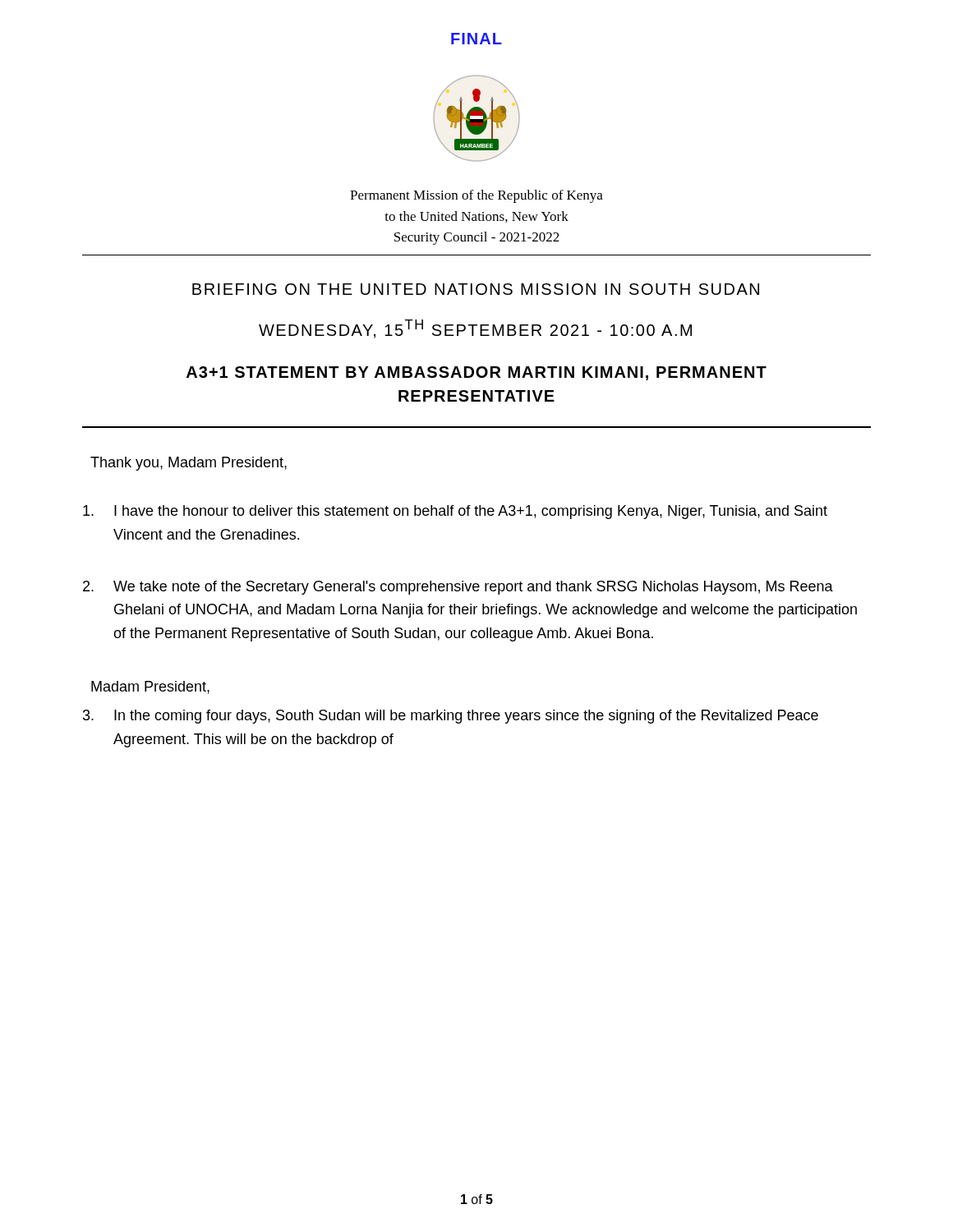953x1232 pixels.
Task: Navigate to the text starting "2. We take note of the Secretary General's"
Action: [x=476, y=610]
